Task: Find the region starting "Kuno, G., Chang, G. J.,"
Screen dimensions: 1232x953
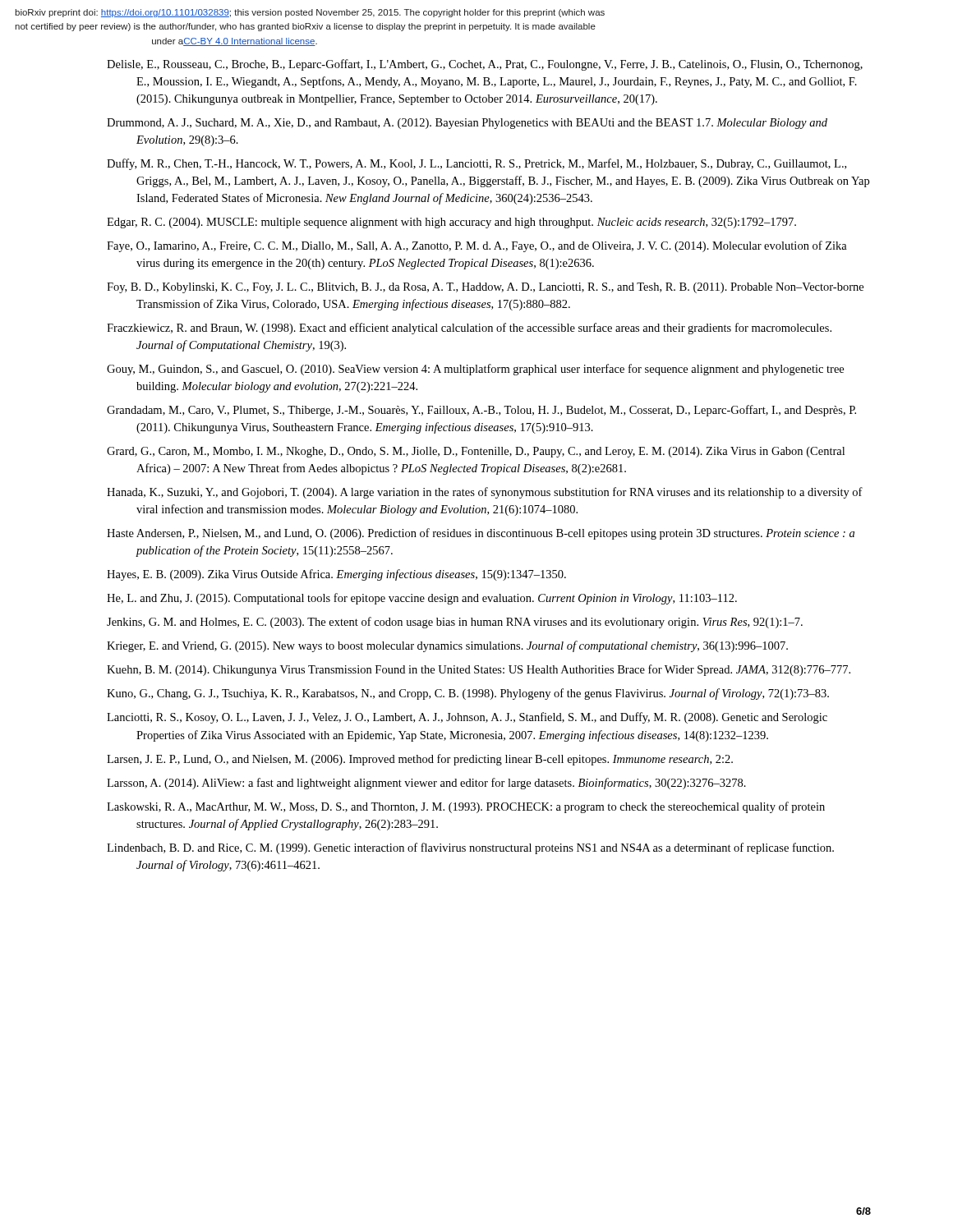Action: pos(468,694)
